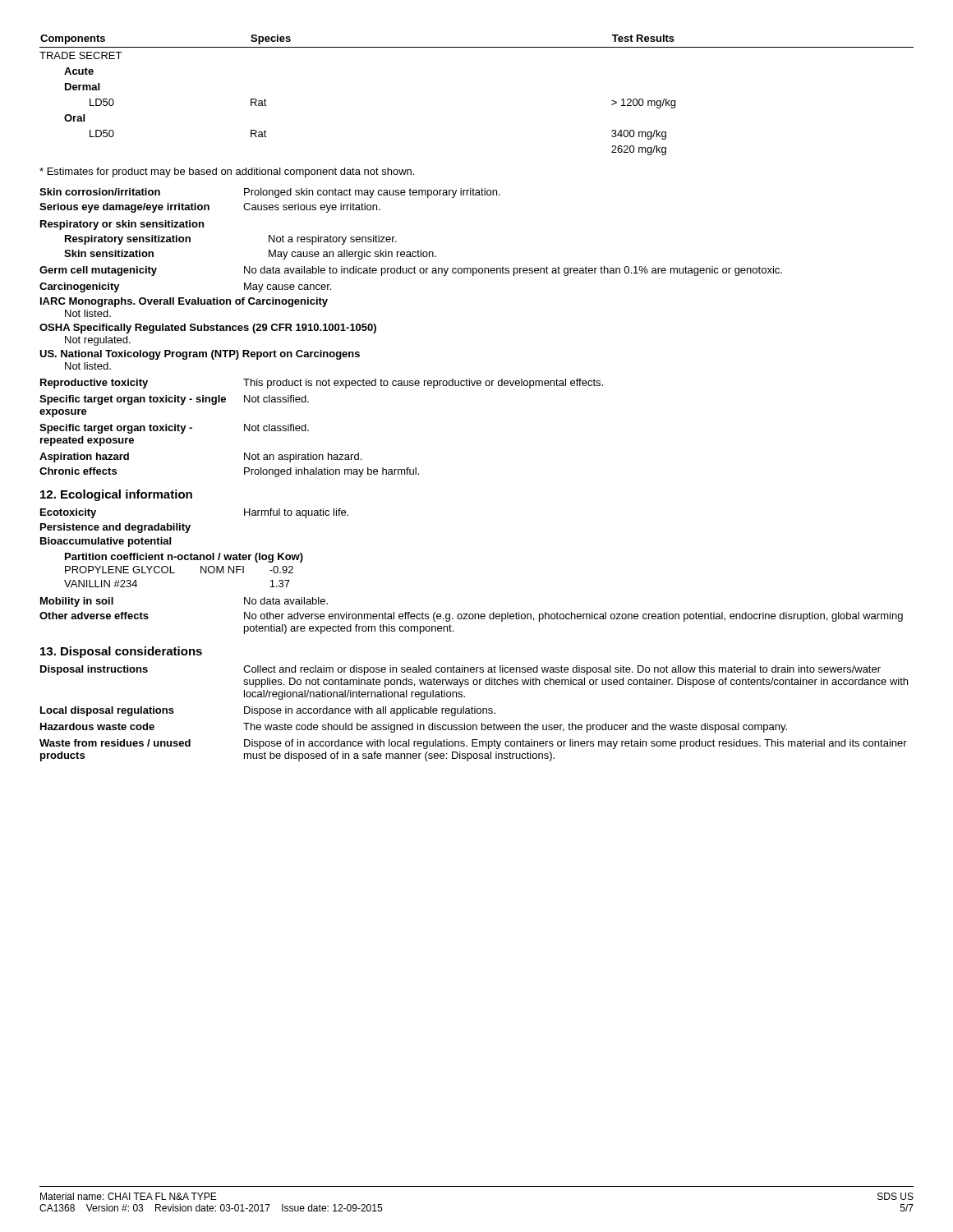Image resolution: width=953 pixels, height=1232 pixels.
Task: Find the text starting "Respiratory or skin sensitization"
Action: 122,224
